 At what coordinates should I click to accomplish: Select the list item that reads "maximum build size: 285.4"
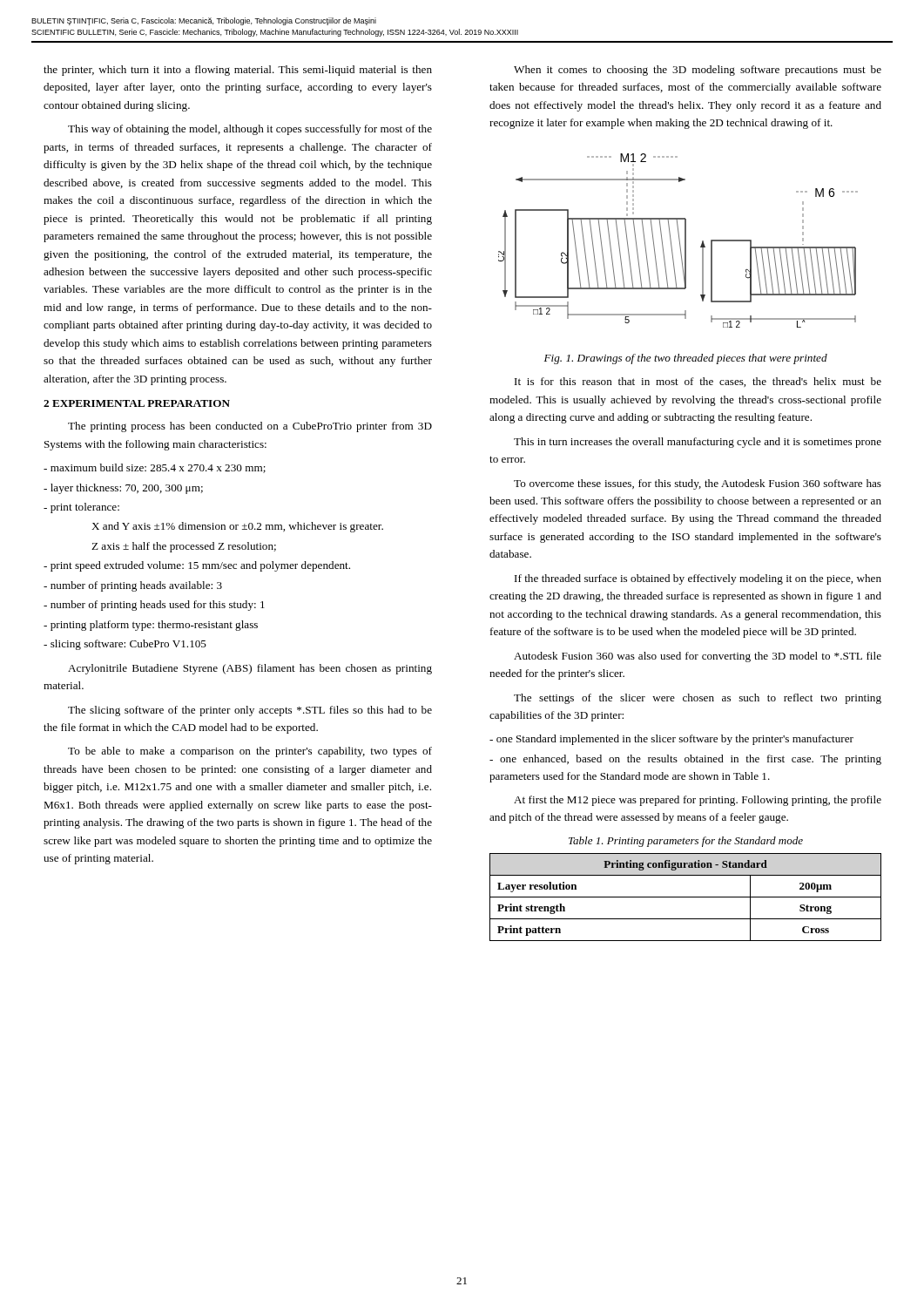(155, 468)
